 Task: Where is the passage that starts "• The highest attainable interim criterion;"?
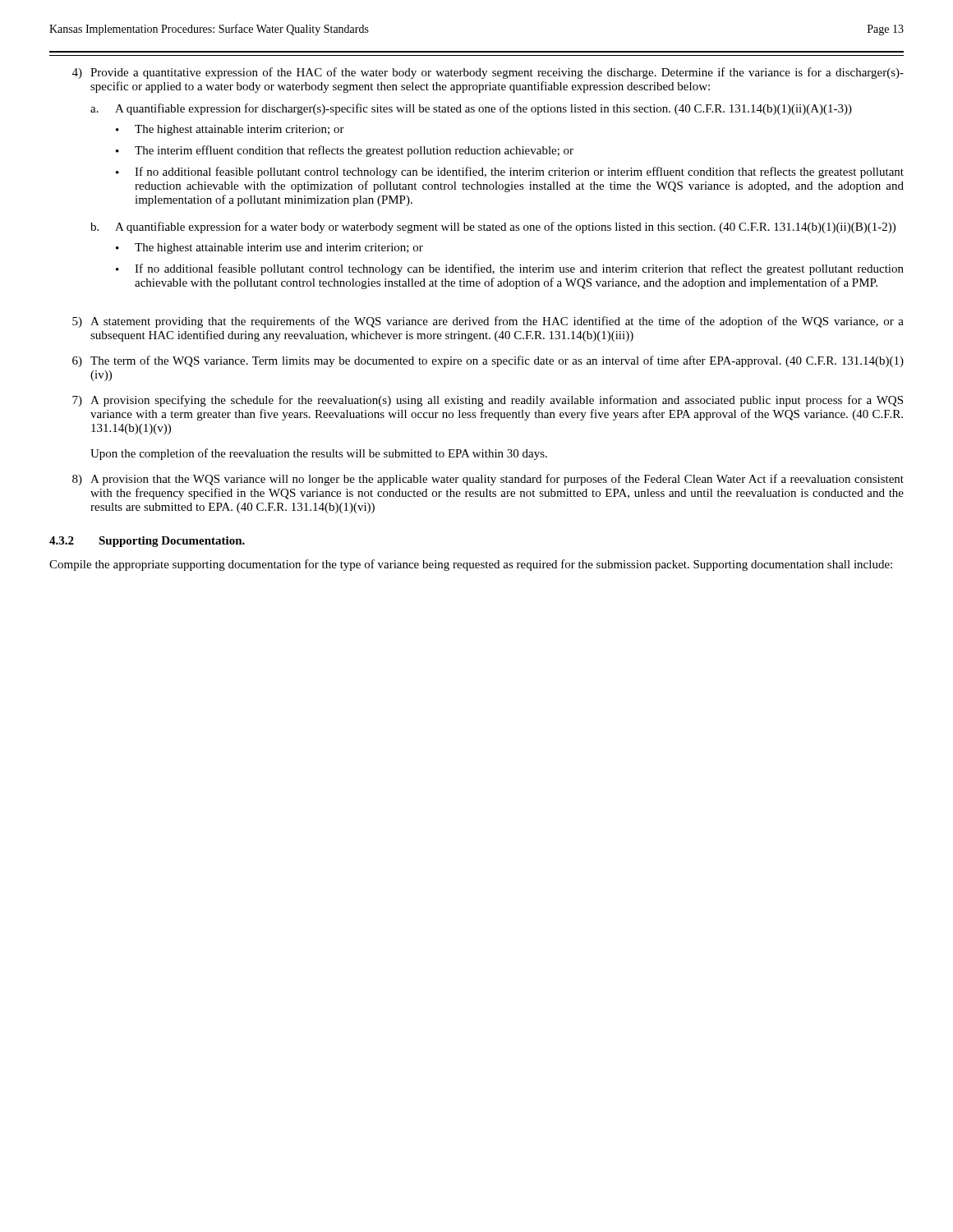(230, 130)
